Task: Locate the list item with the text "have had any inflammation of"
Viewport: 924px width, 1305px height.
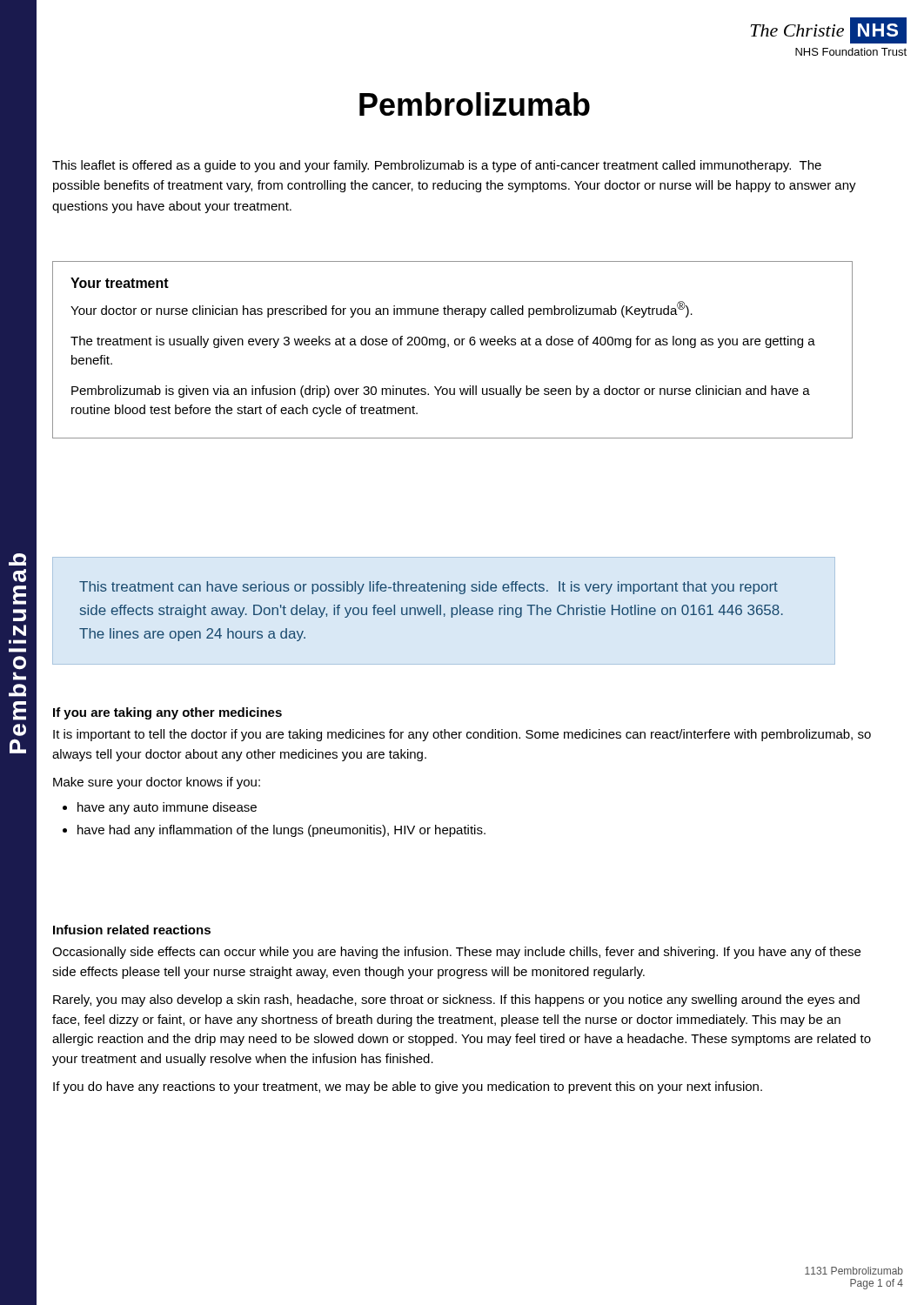Action: tap(282, 830)
